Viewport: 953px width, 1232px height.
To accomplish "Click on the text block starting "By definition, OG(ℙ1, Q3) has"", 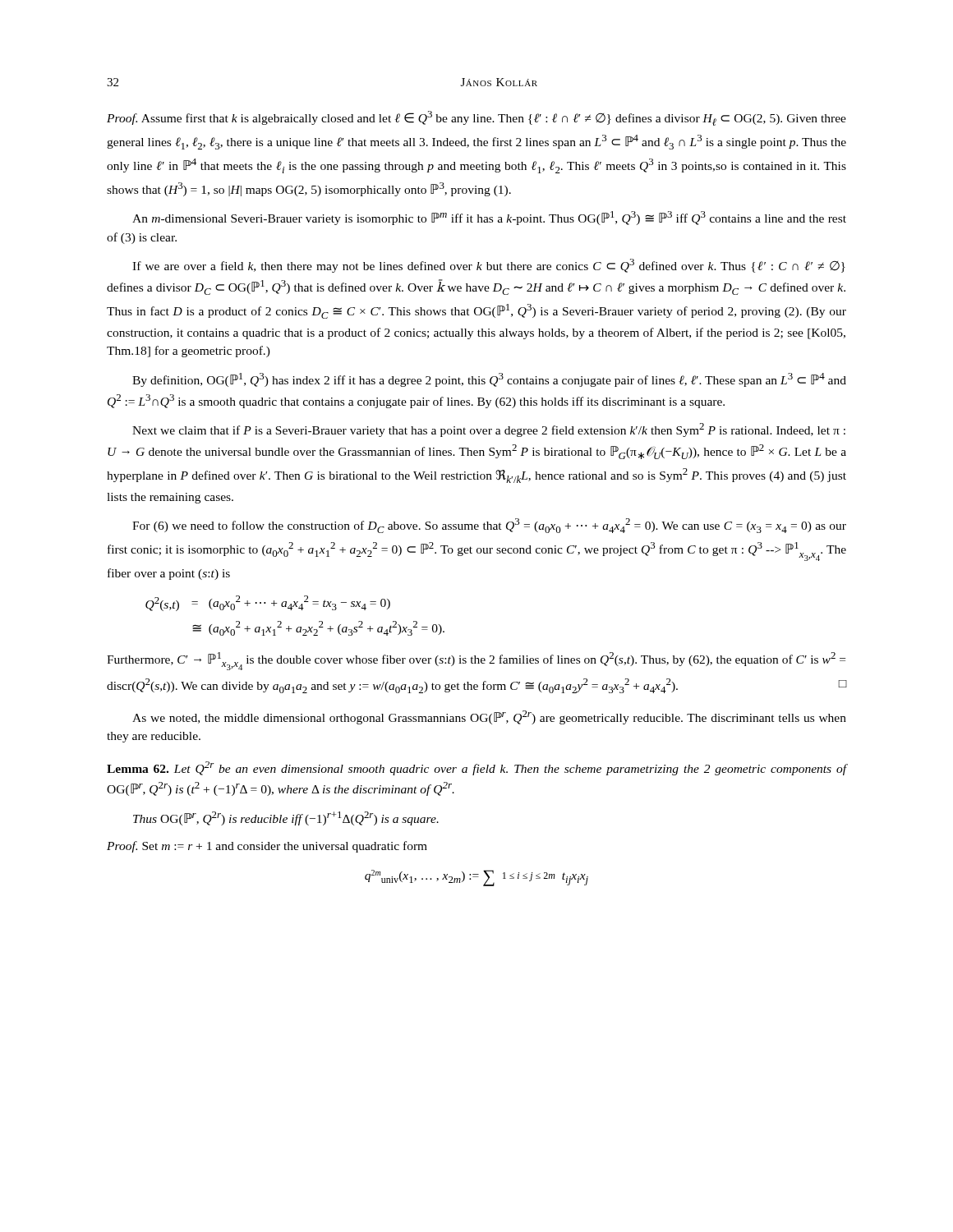I will (476, 390).
